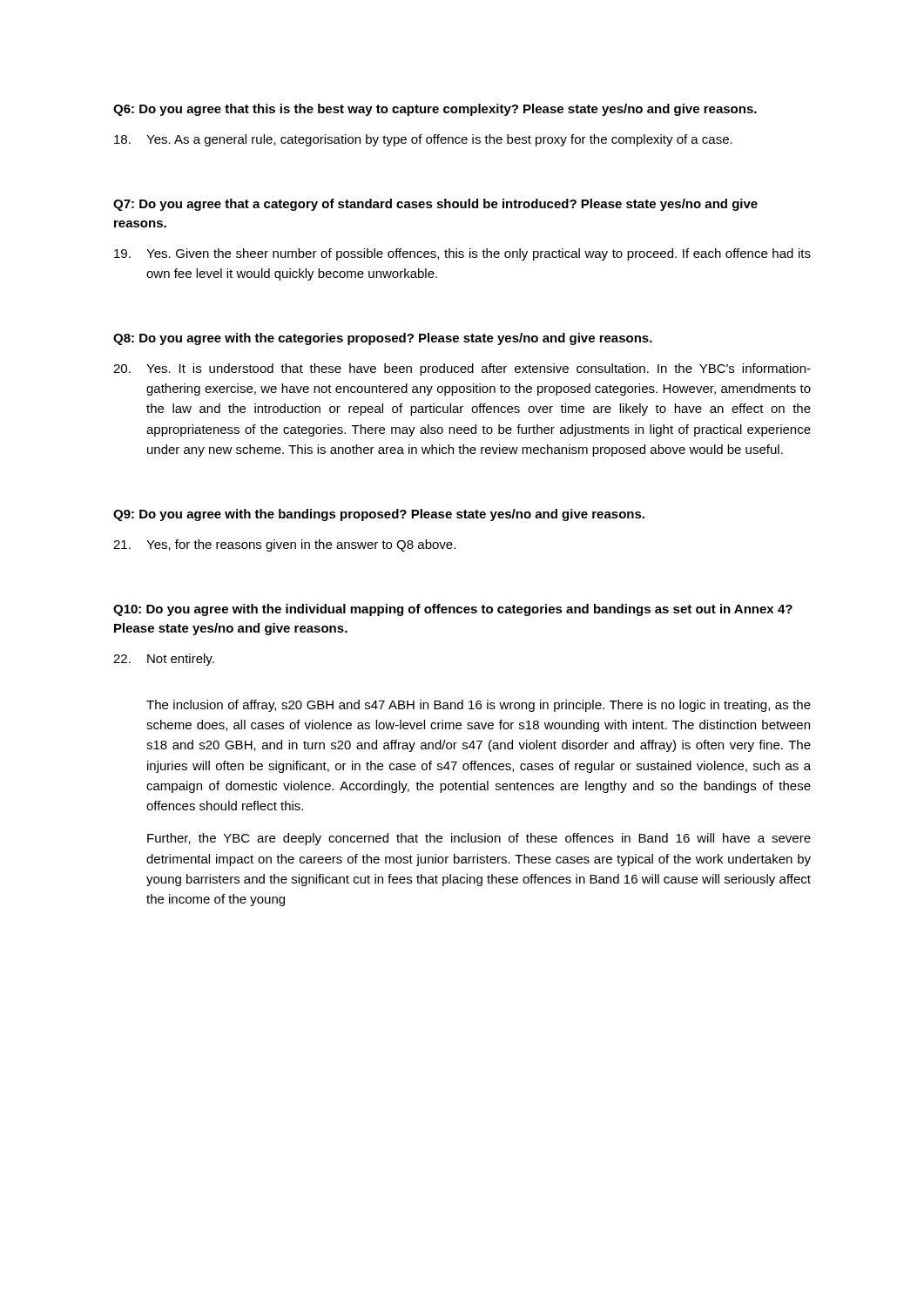Select the section header that says "Q6: Do you agree"
The height and width of the screenshot is (1307, 924).
435,108
